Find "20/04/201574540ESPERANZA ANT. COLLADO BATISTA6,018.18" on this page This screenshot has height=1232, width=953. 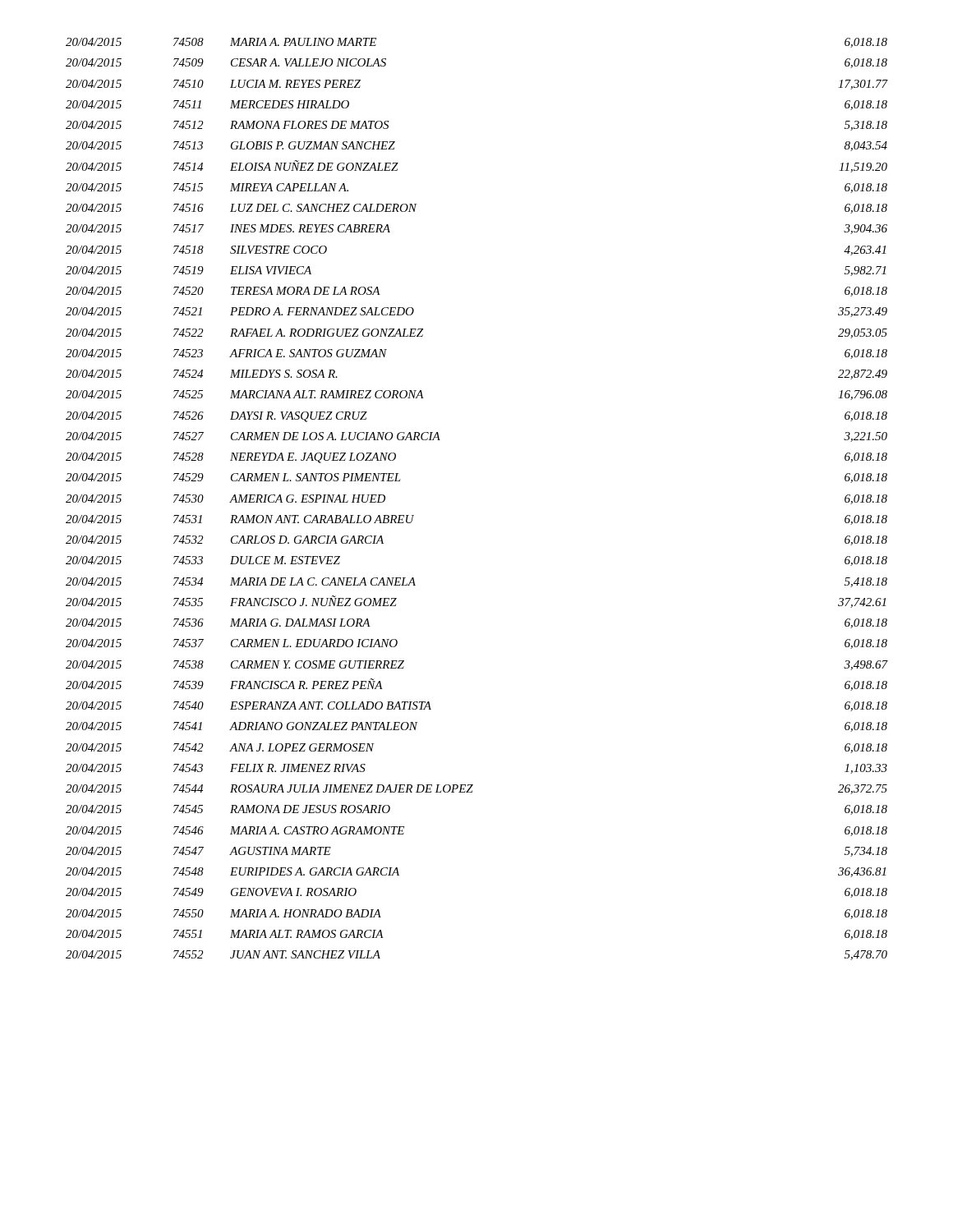point(92,706)
